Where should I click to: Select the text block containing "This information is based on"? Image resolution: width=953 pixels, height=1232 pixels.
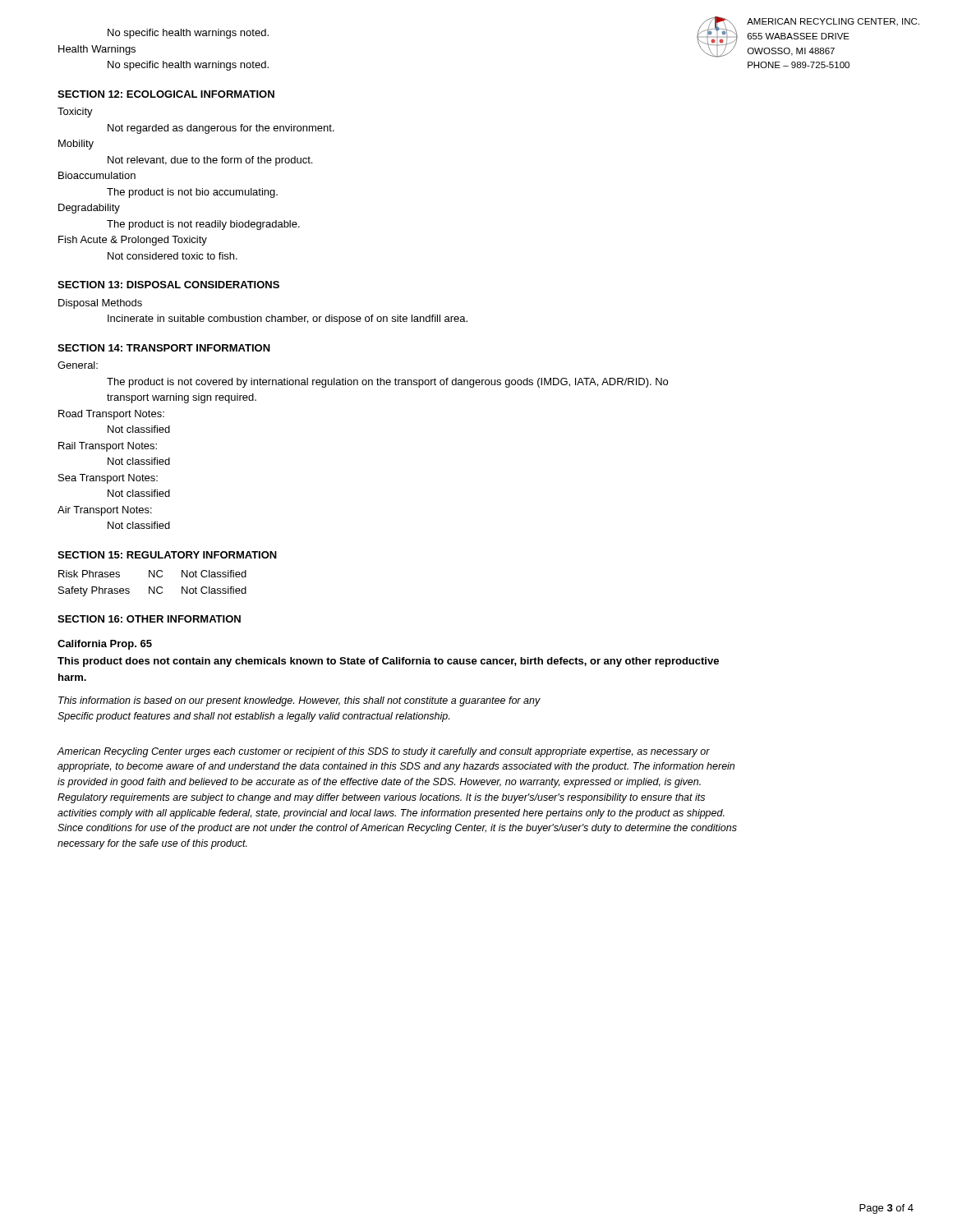[x=299, y=708]
